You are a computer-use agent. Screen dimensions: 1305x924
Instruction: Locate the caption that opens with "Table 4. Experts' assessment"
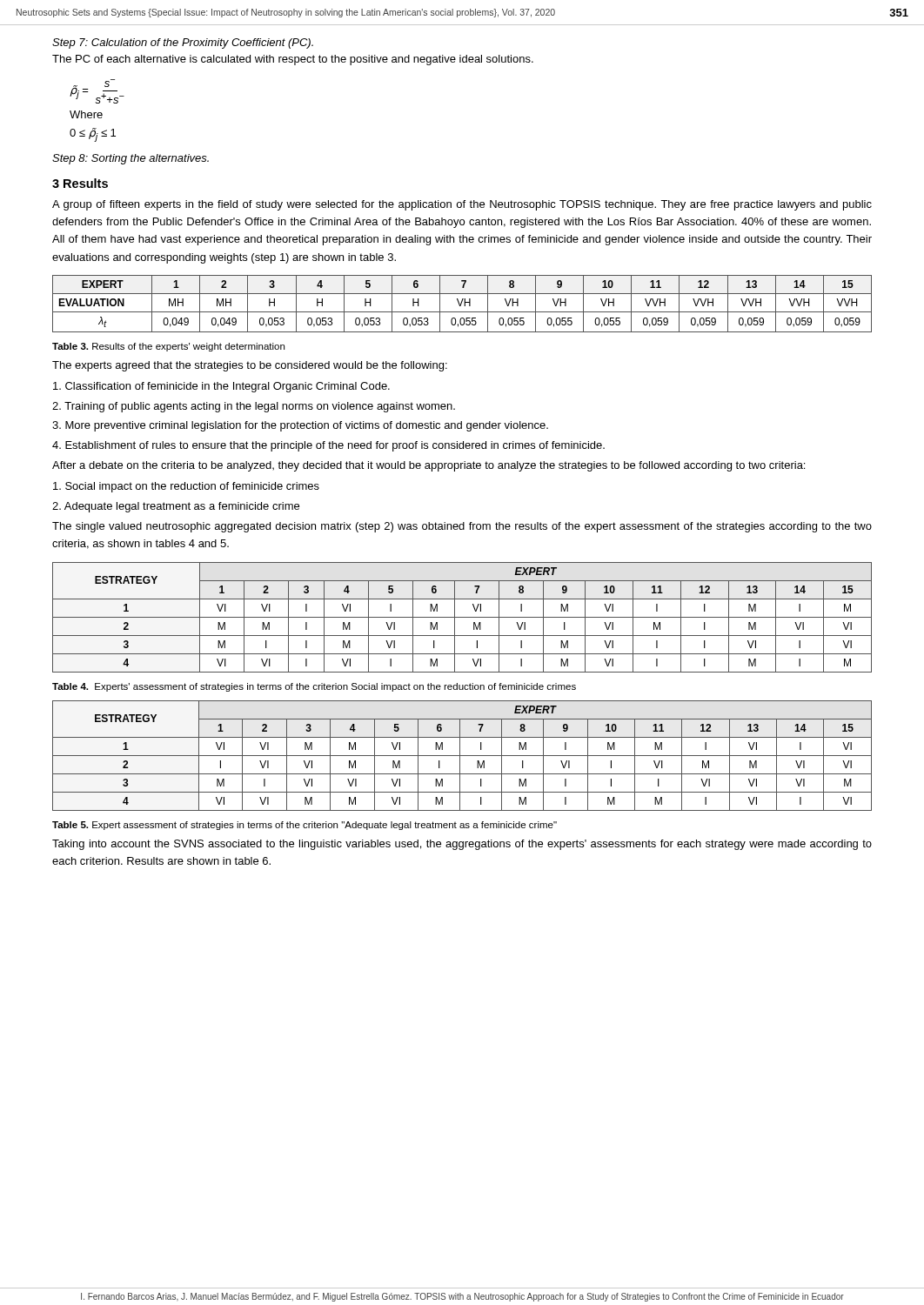[x=314, y=686]
